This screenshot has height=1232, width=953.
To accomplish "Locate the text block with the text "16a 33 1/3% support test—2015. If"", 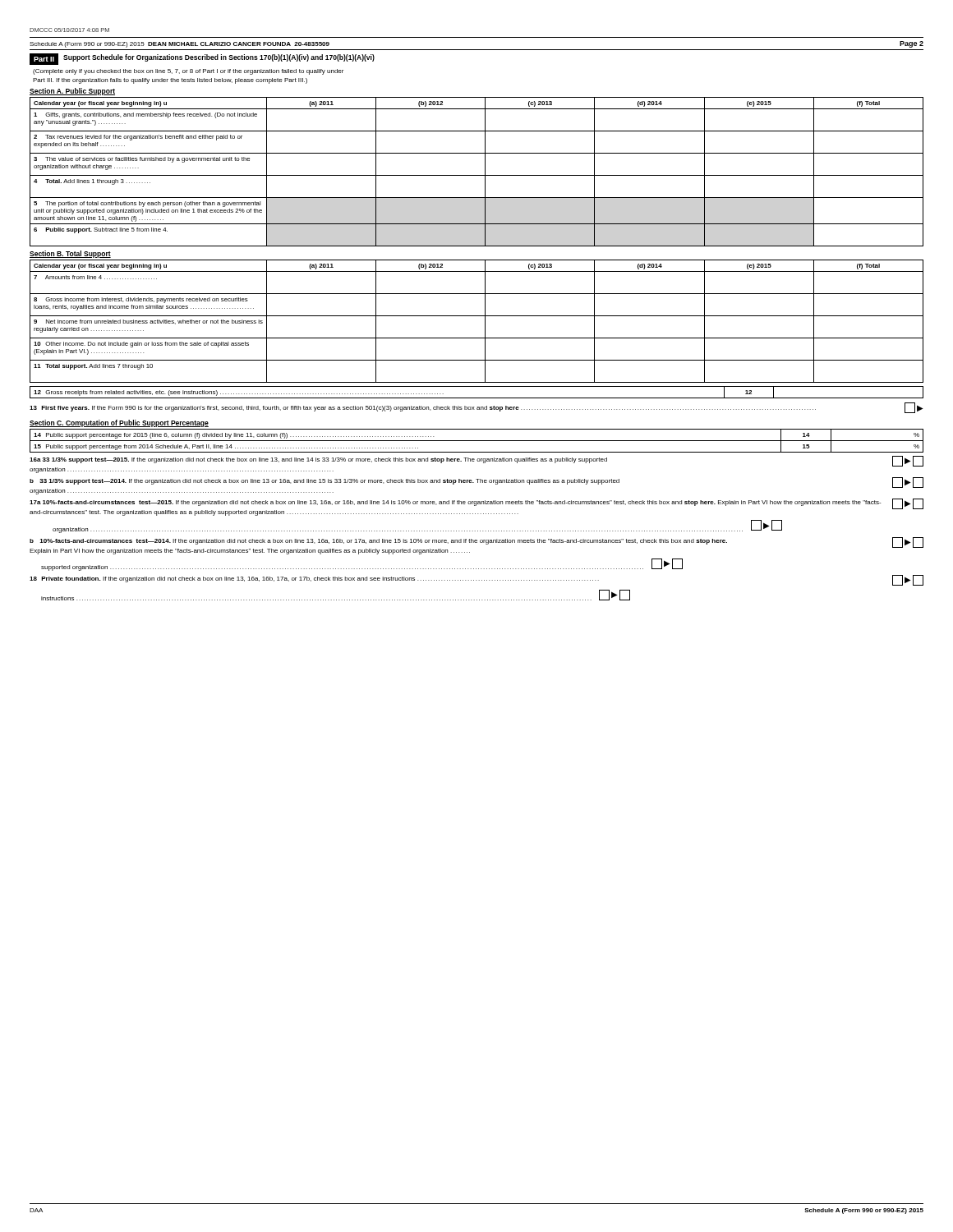I will tap(476, 465).
